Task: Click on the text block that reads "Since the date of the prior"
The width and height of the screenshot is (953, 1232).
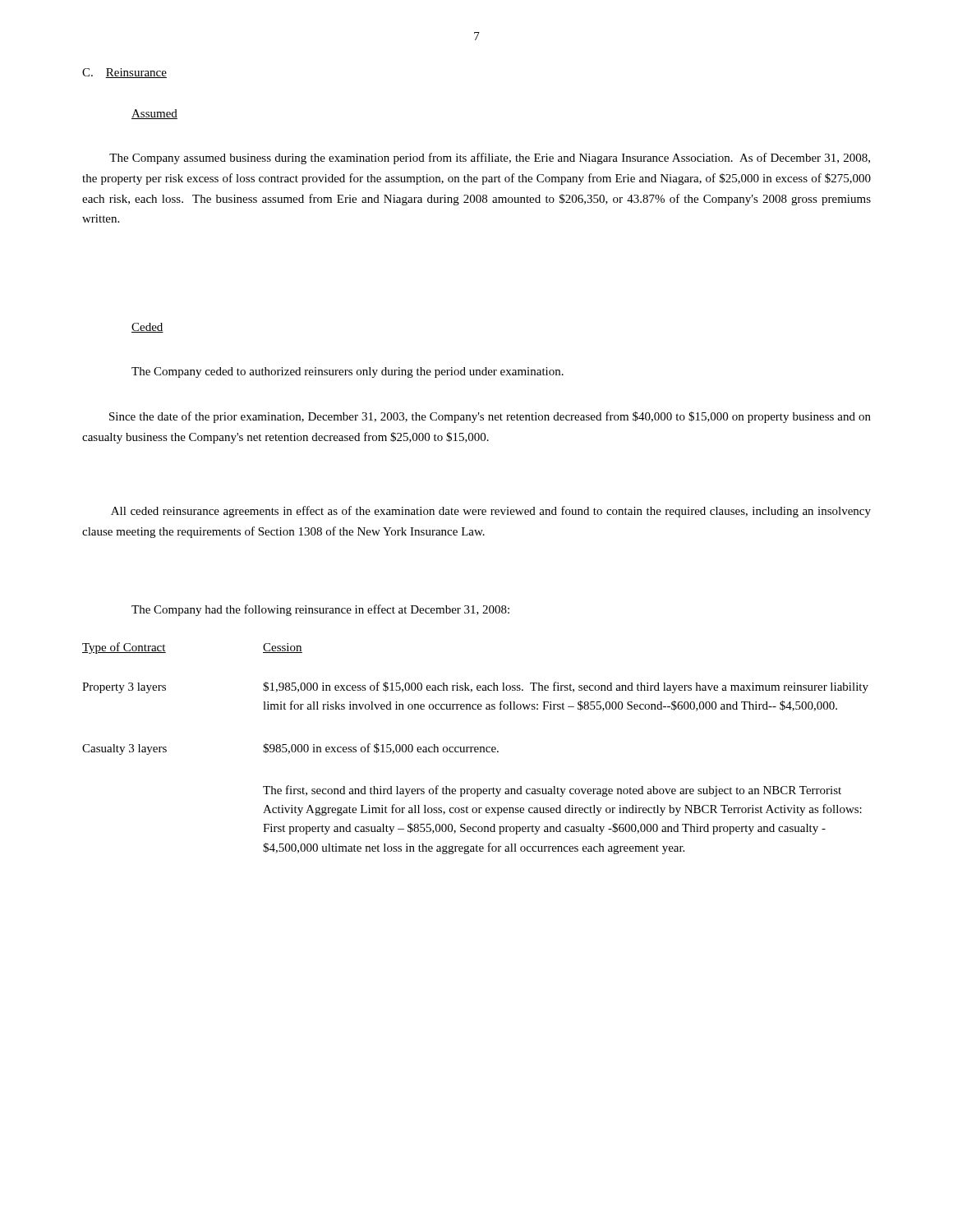Action: point(476,427)
